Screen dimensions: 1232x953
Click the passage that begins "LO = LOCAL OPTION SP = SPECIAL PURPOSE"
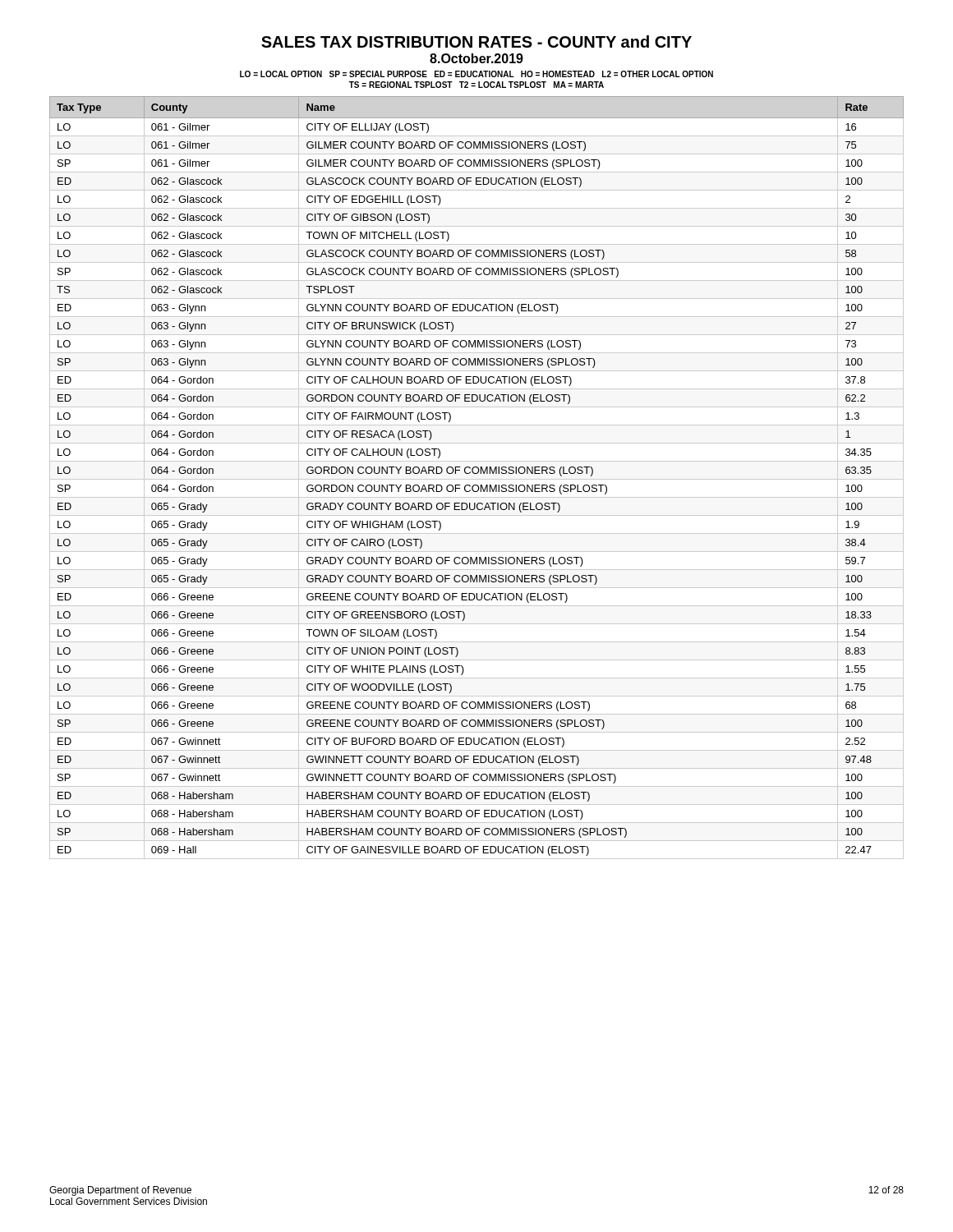476,74
